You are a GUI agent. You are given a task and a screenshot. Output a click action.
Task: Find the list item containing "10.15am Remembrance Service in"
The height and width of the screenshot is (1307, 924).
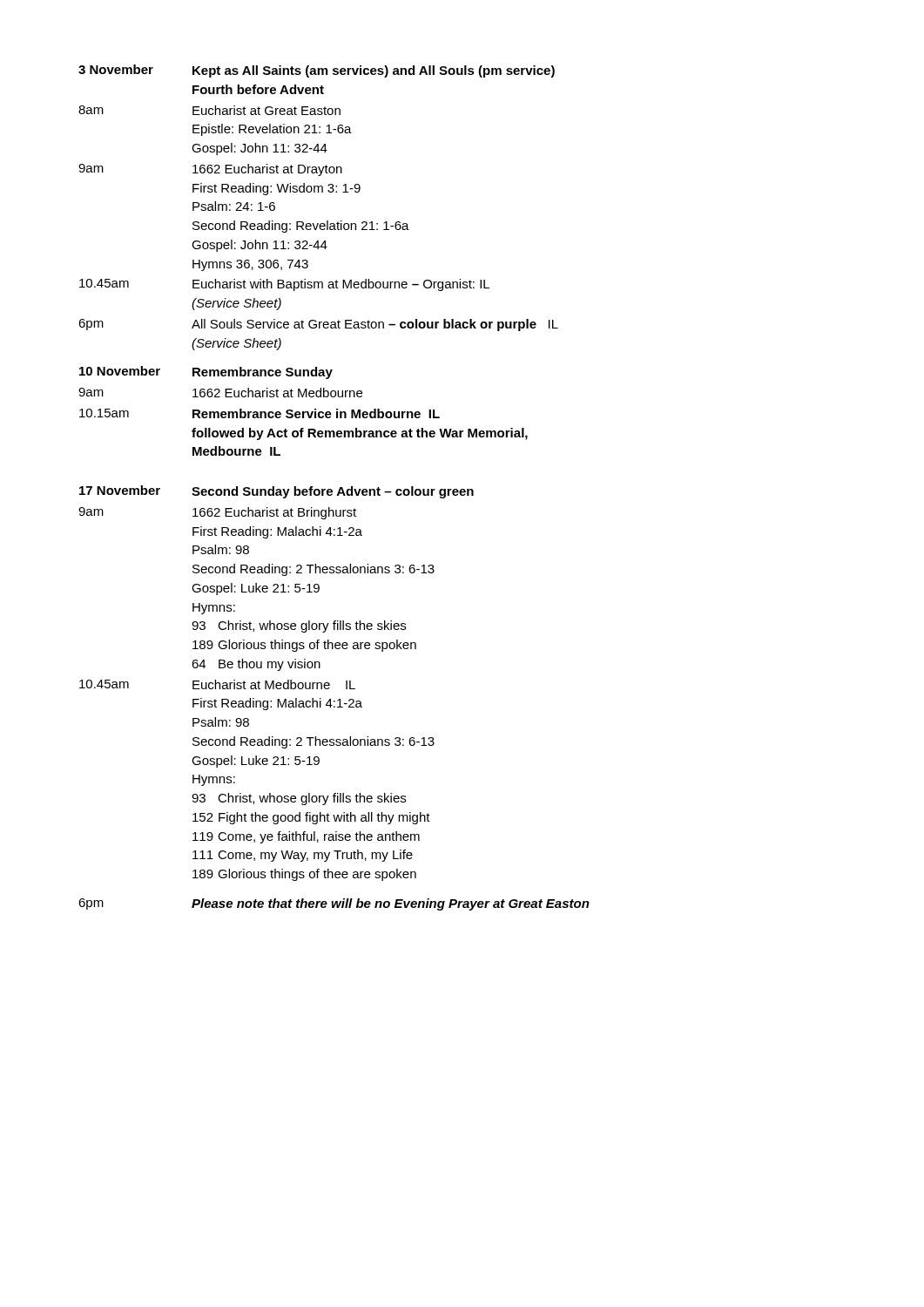[x=466, y=433]
